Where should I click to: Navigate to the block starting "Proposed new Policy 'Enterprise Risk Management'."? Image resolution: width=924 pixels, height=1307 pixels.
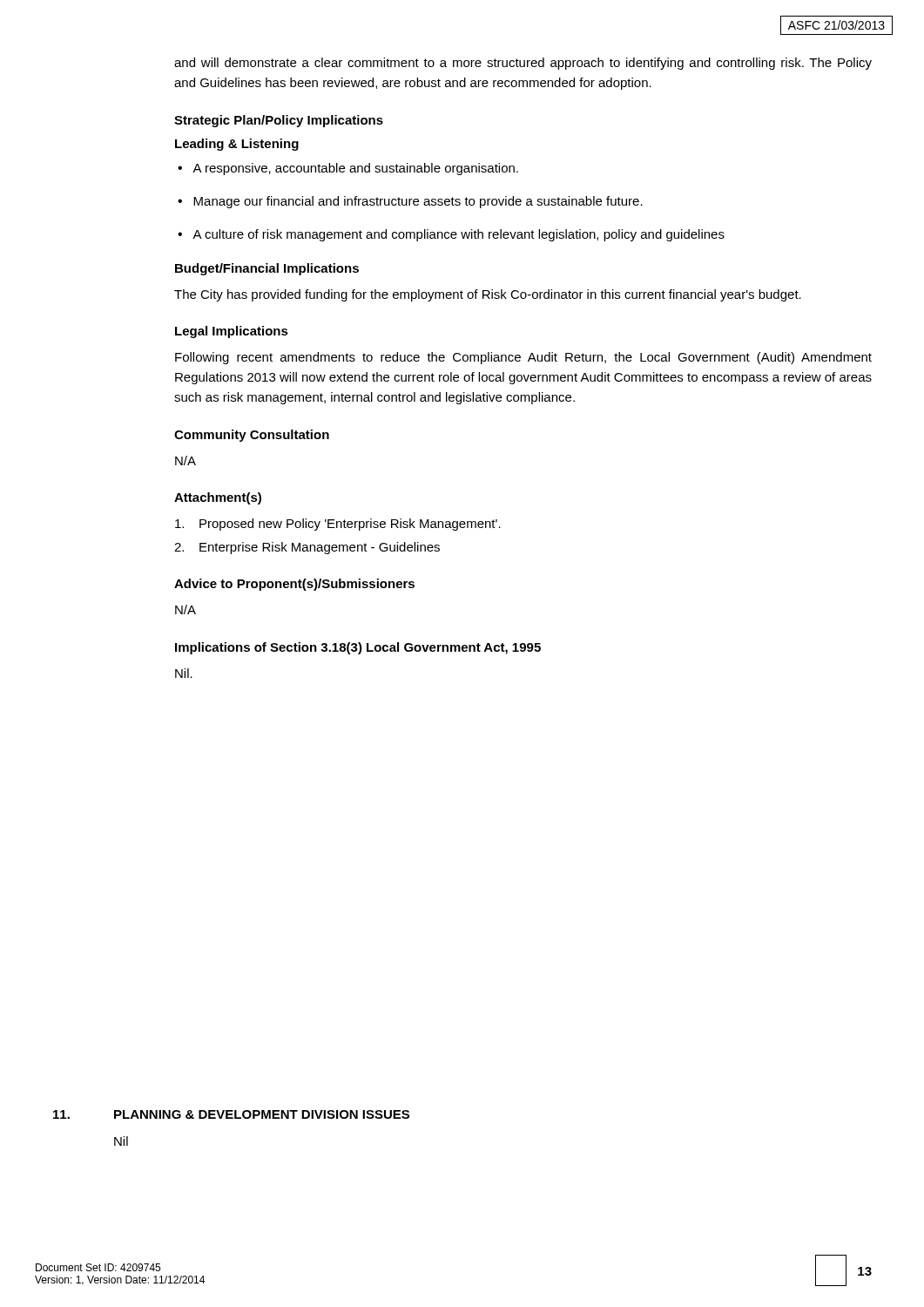tap(338, 523)
